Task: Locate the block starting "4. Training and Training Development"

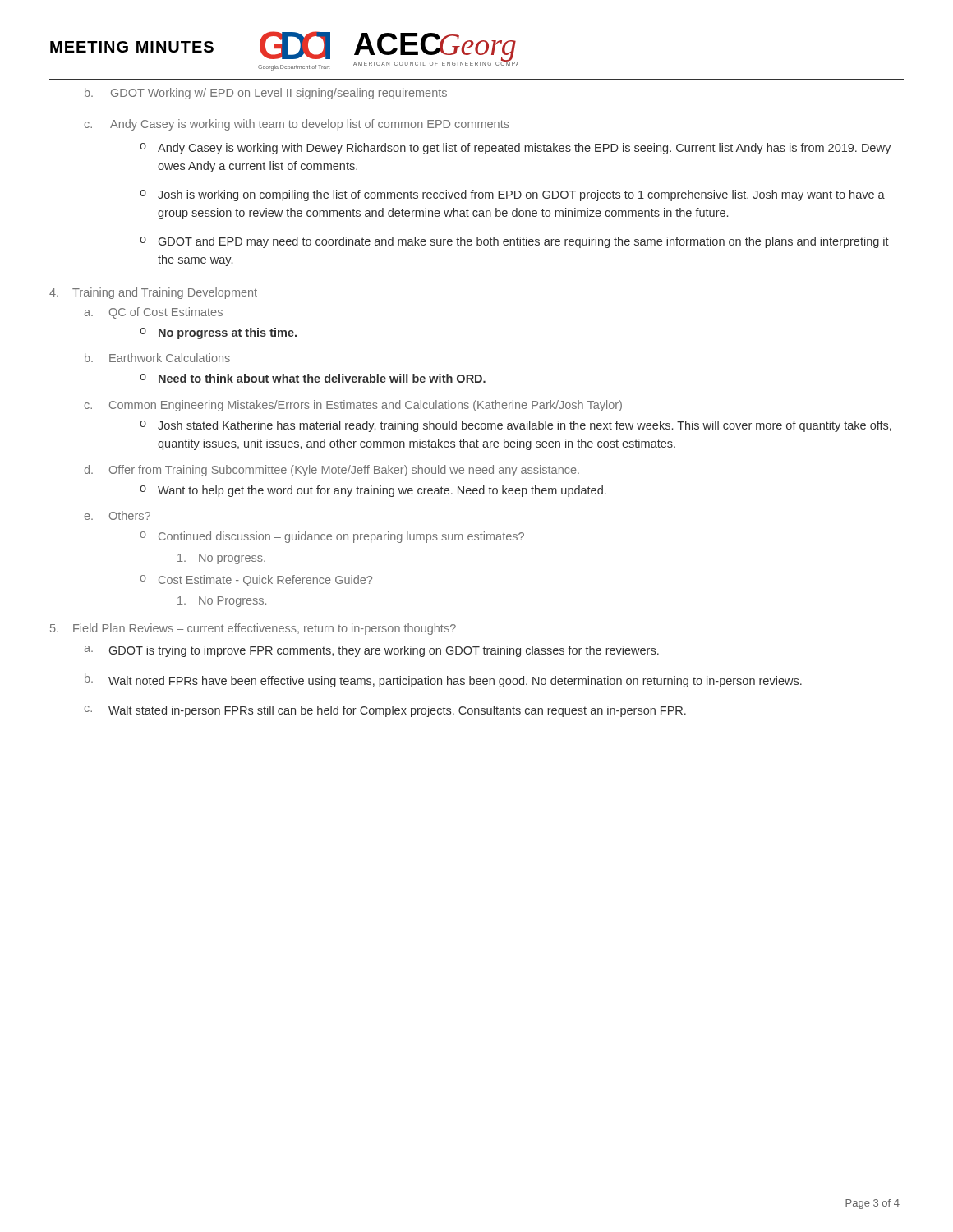Action: (153, 292)
